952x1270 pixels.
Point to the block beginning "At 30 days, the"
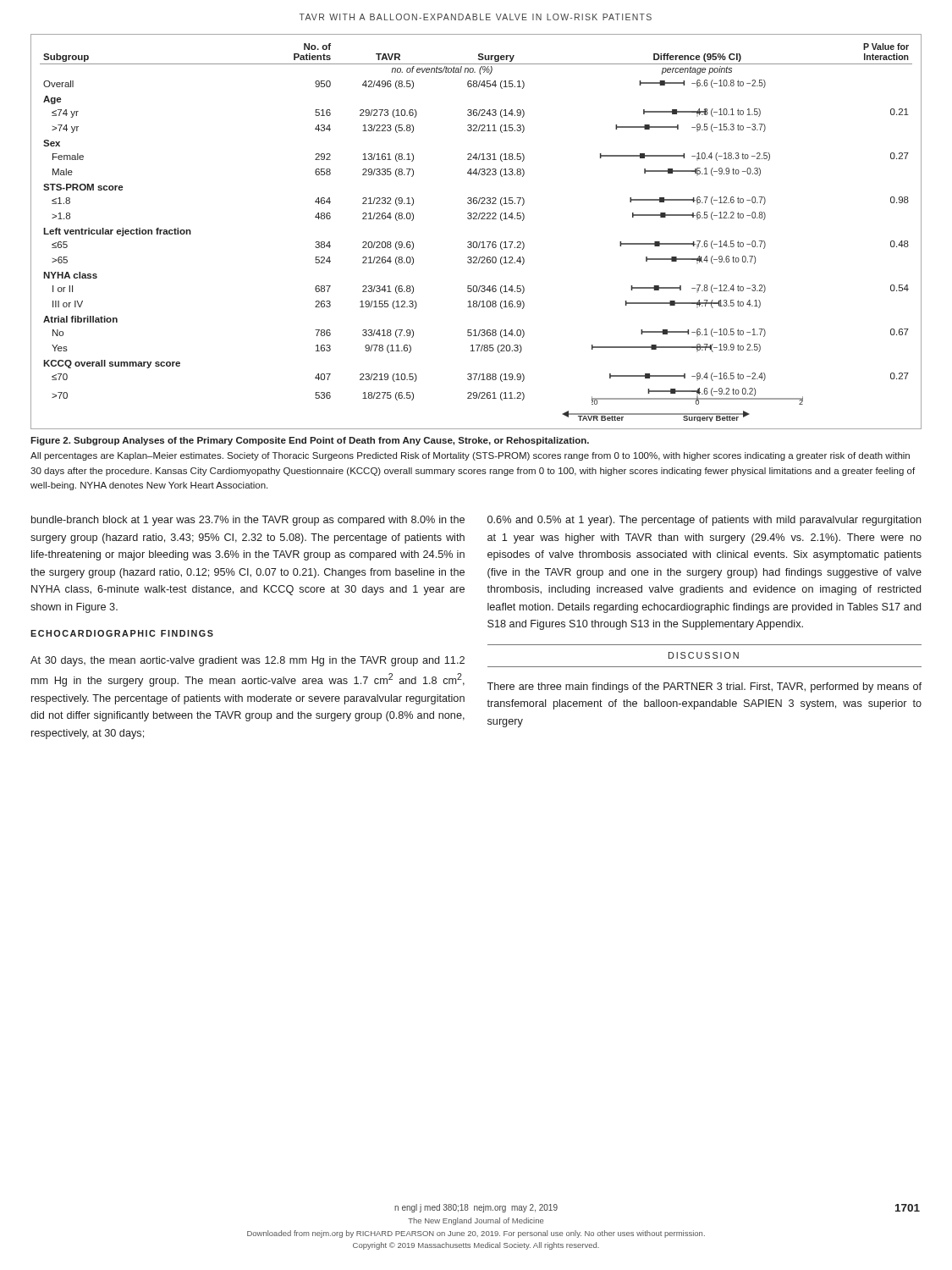click(248, 697)
